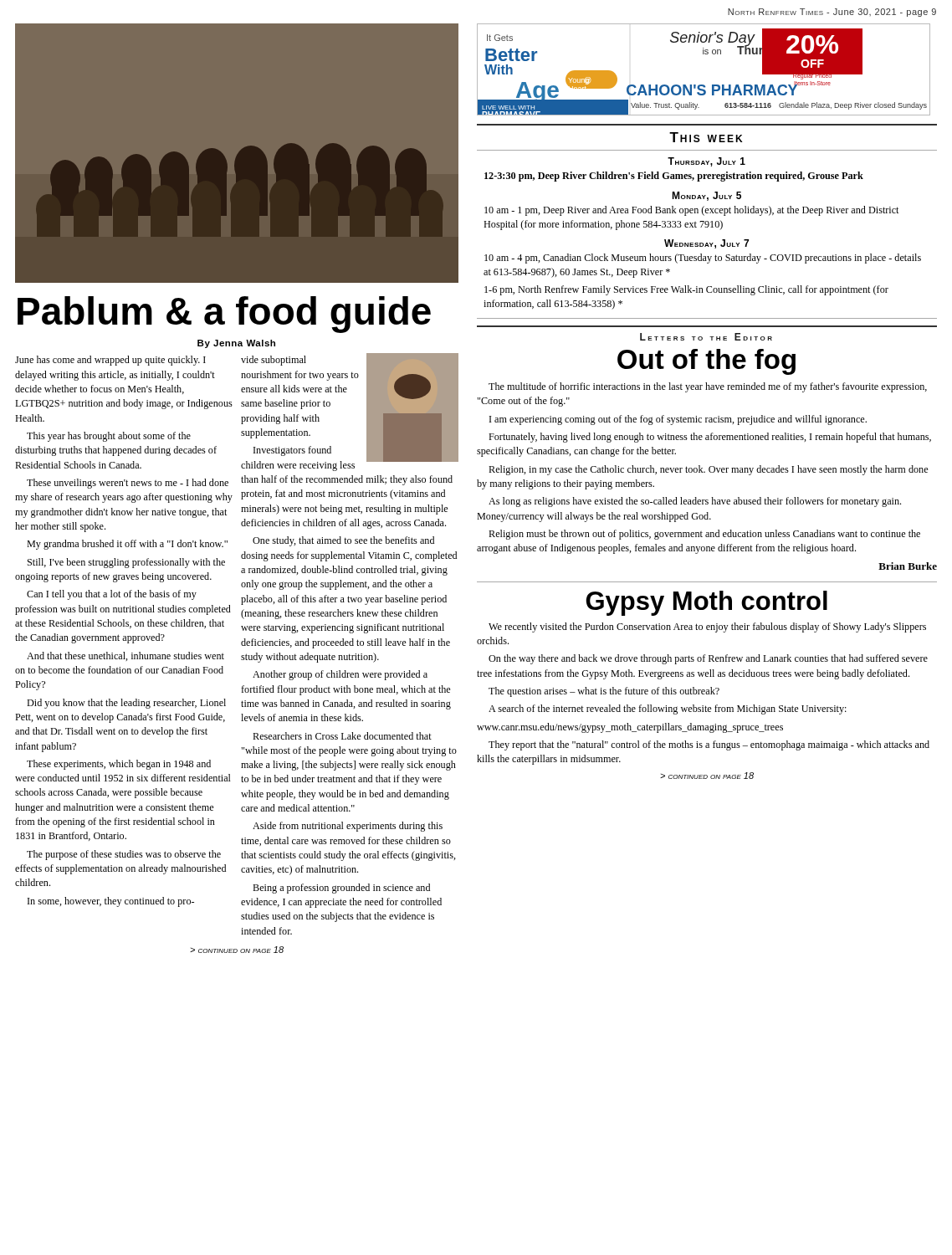The width and height of the screenshot is (952, 1255).
Task: Find the region starting "The multitude of horrific"
Action: click(707, 468)
